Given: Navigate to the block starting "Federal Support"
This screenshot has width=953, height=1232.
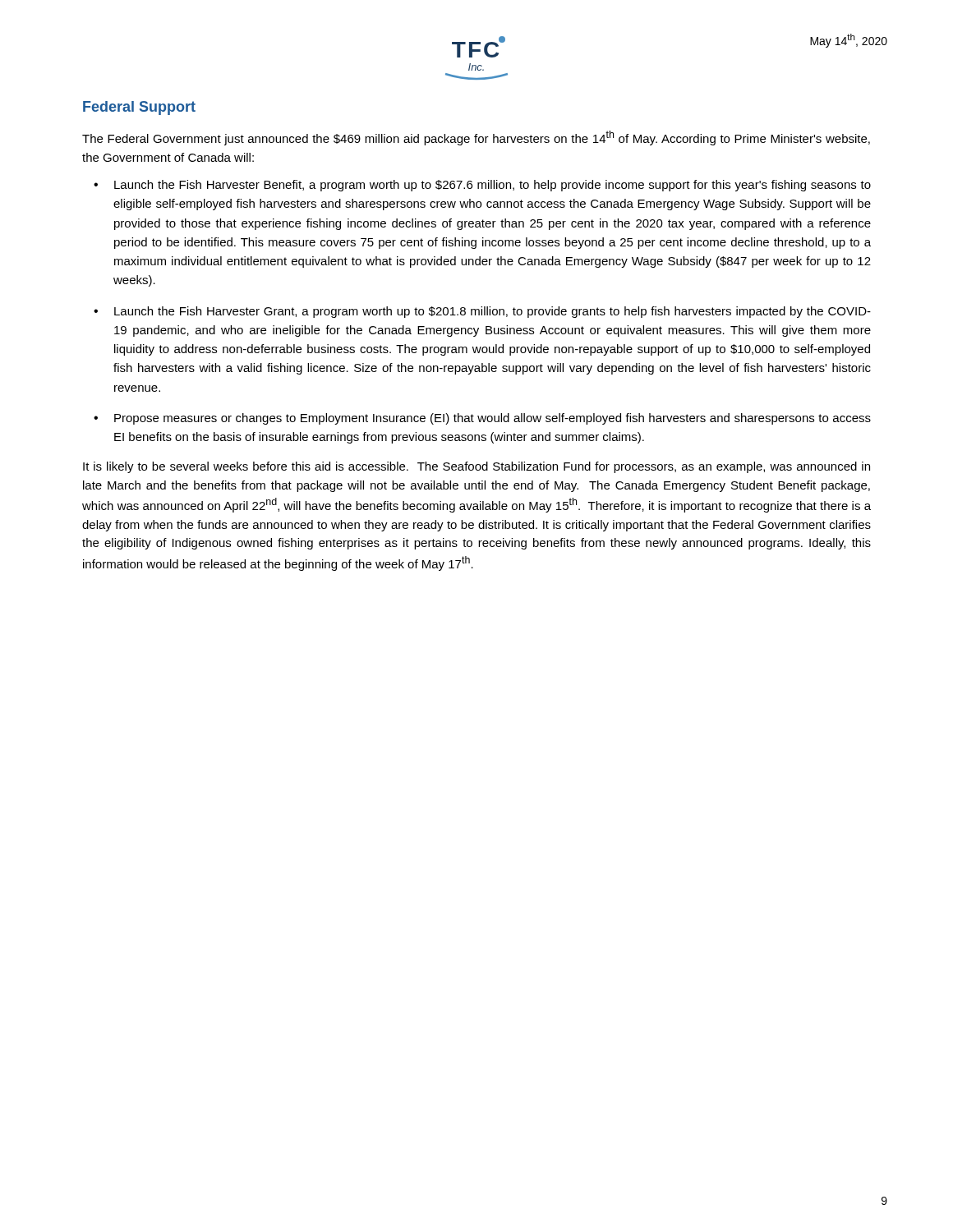Looking at the screenshot, I should tap(139, 107).
